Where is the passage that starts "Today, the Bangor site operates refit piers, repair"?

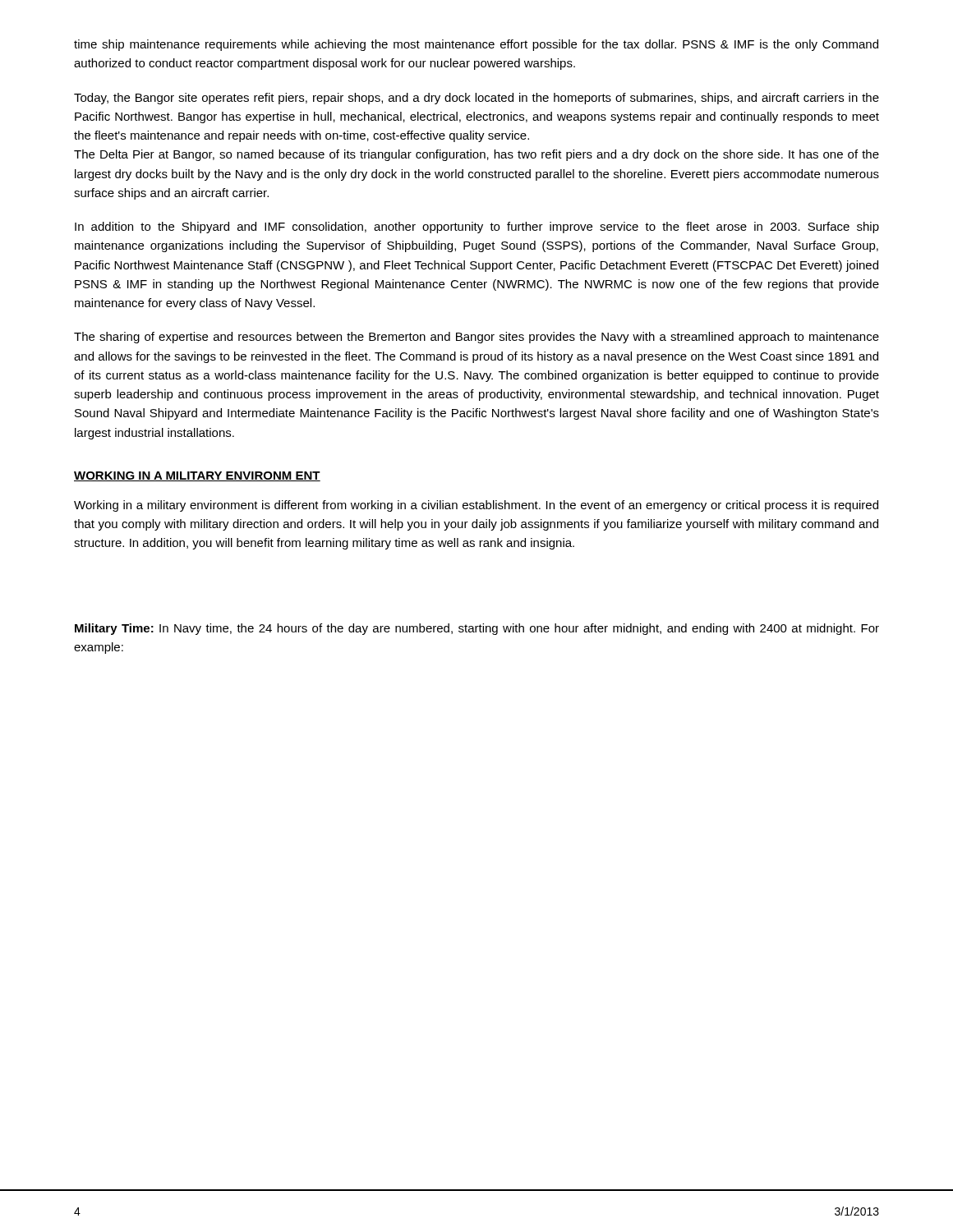(476, 145)
